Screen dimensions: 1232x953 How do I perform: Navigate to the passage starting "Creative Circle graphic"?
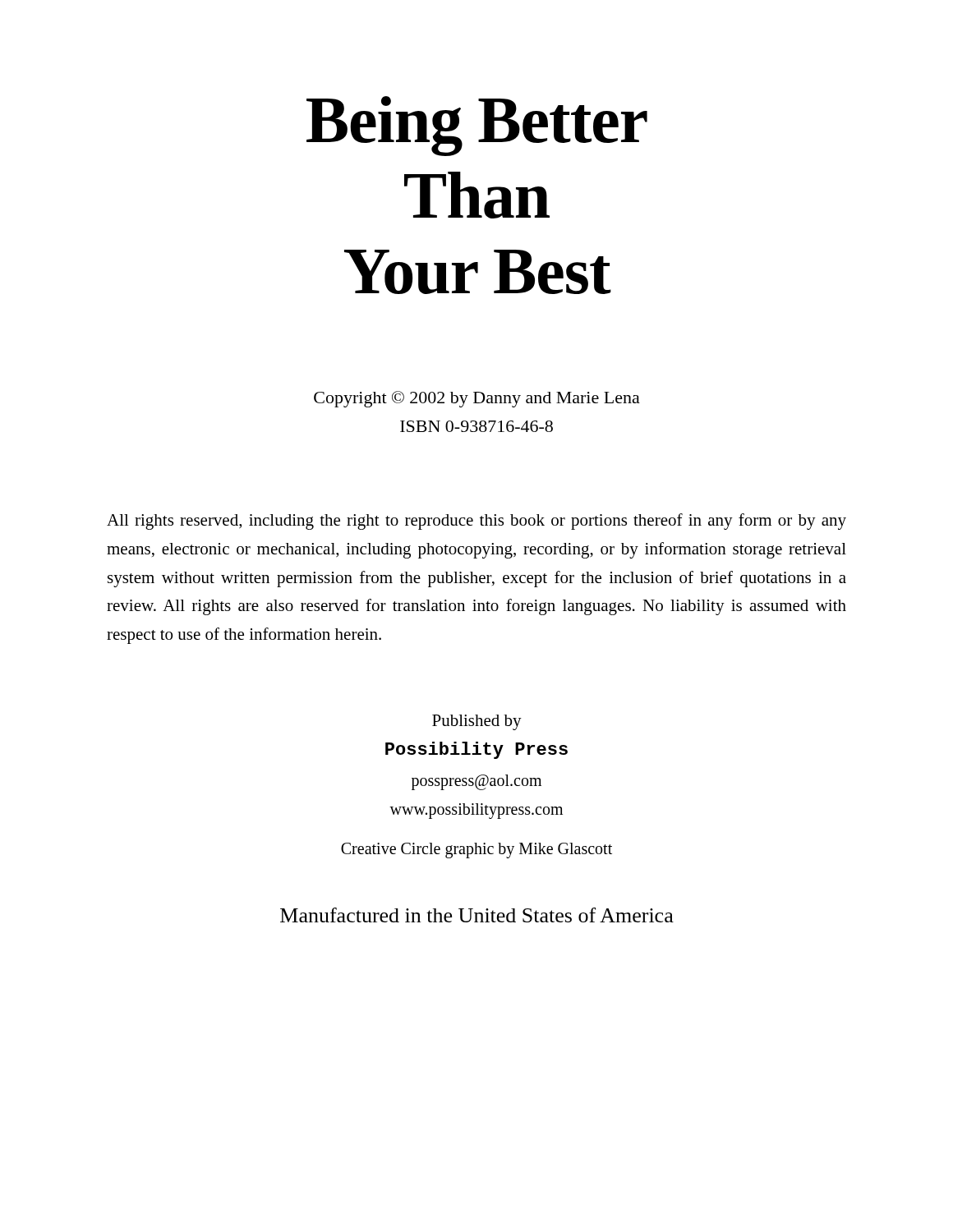(476, 848)
